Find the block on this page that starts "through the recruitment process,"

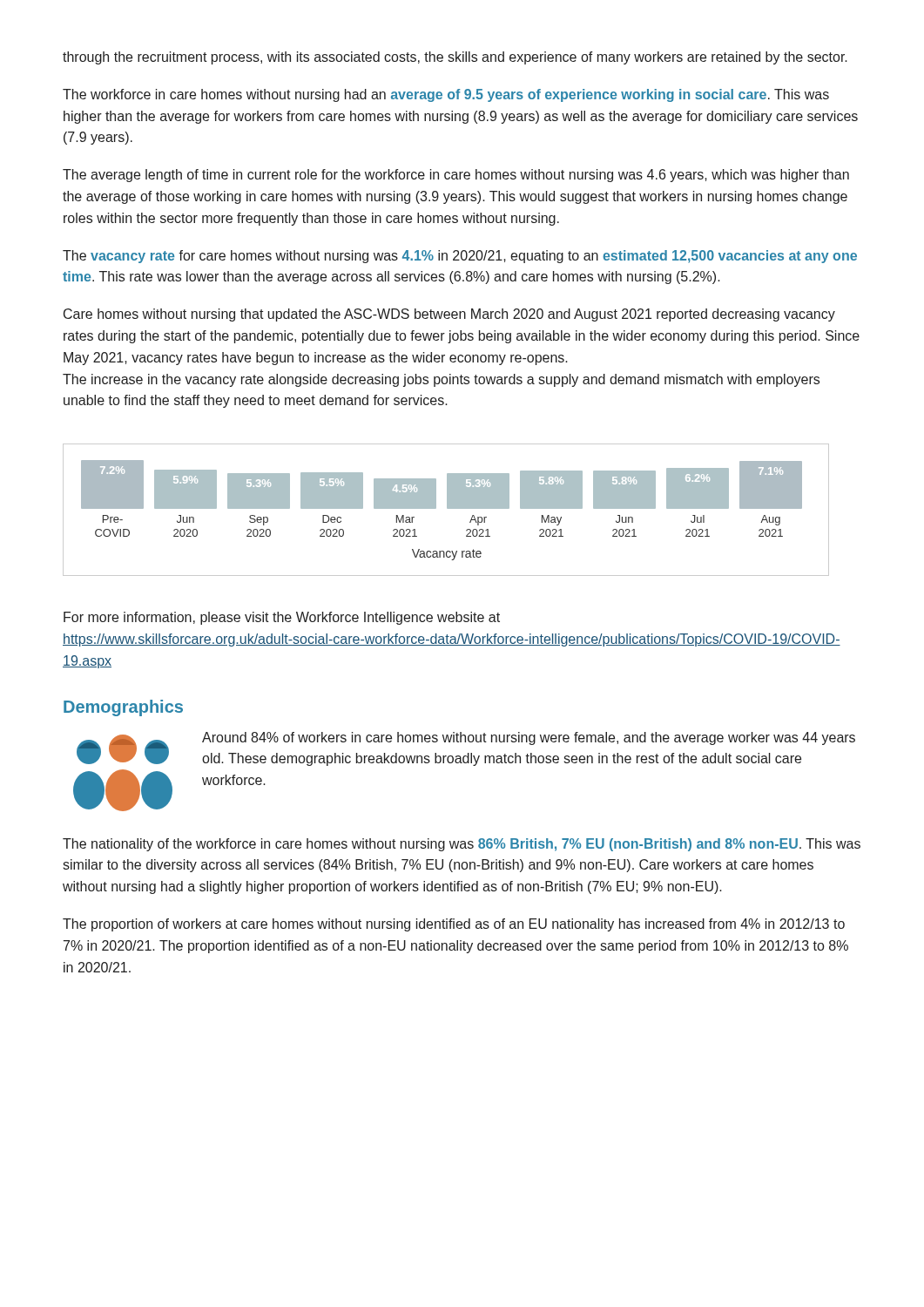click(x=455, y=57)
